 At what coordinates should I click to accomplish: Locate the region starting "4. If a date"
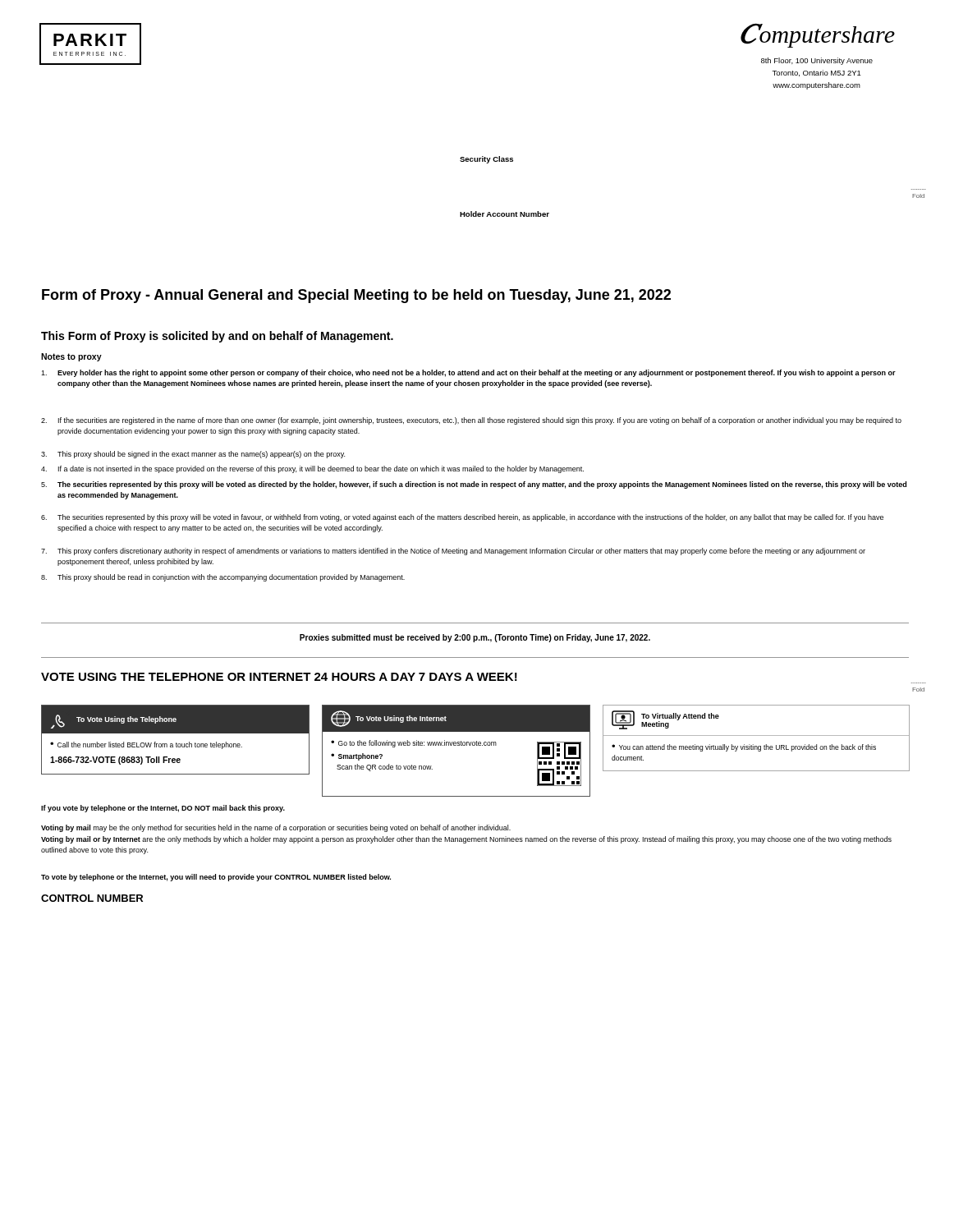tap(313, 469)
